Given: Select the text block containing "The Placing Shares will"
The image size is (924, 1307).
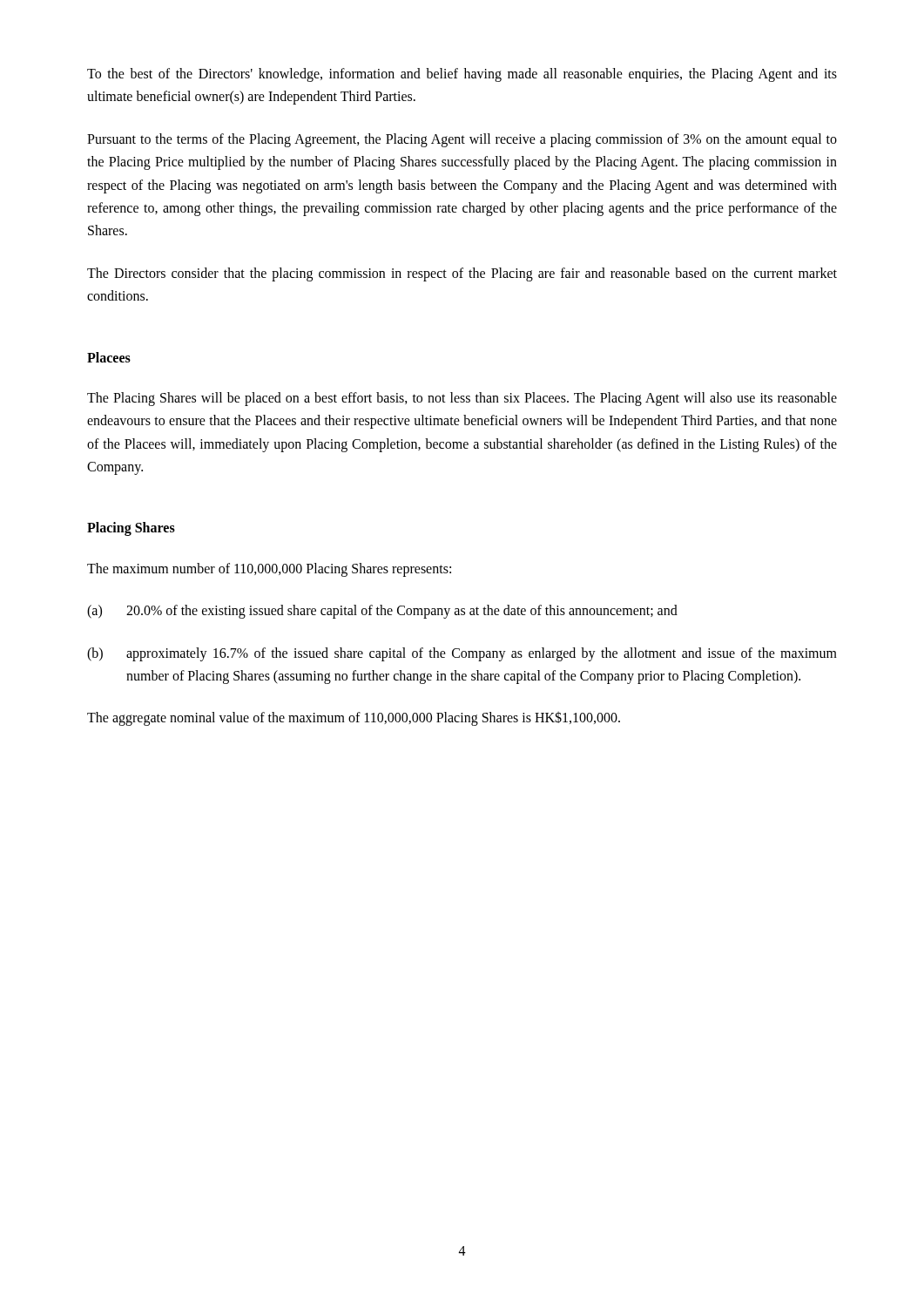Looking at the screenshot, I should (x=462, y=433).
